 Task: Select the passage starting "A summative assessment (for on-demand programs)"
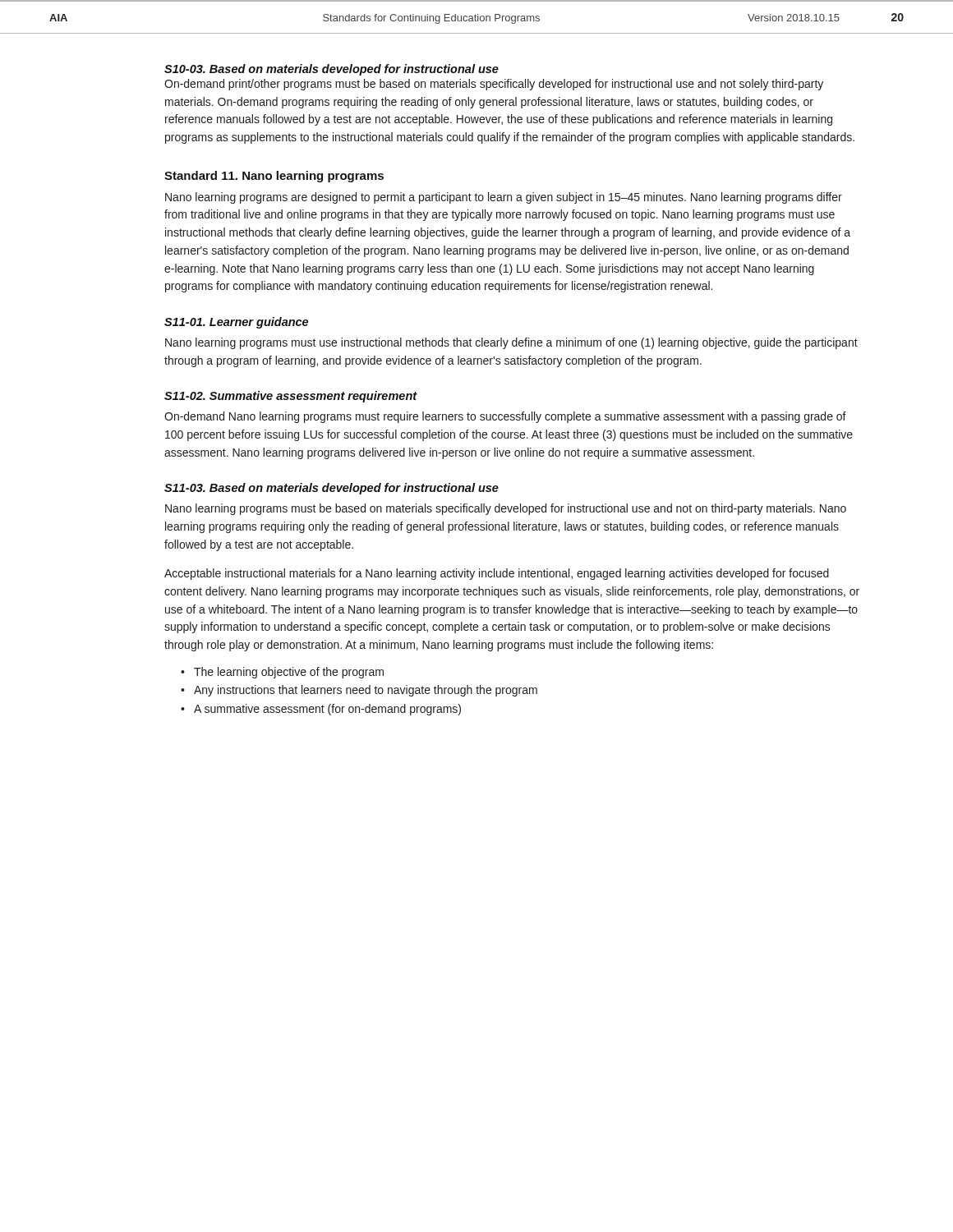[x=328, y=708]
